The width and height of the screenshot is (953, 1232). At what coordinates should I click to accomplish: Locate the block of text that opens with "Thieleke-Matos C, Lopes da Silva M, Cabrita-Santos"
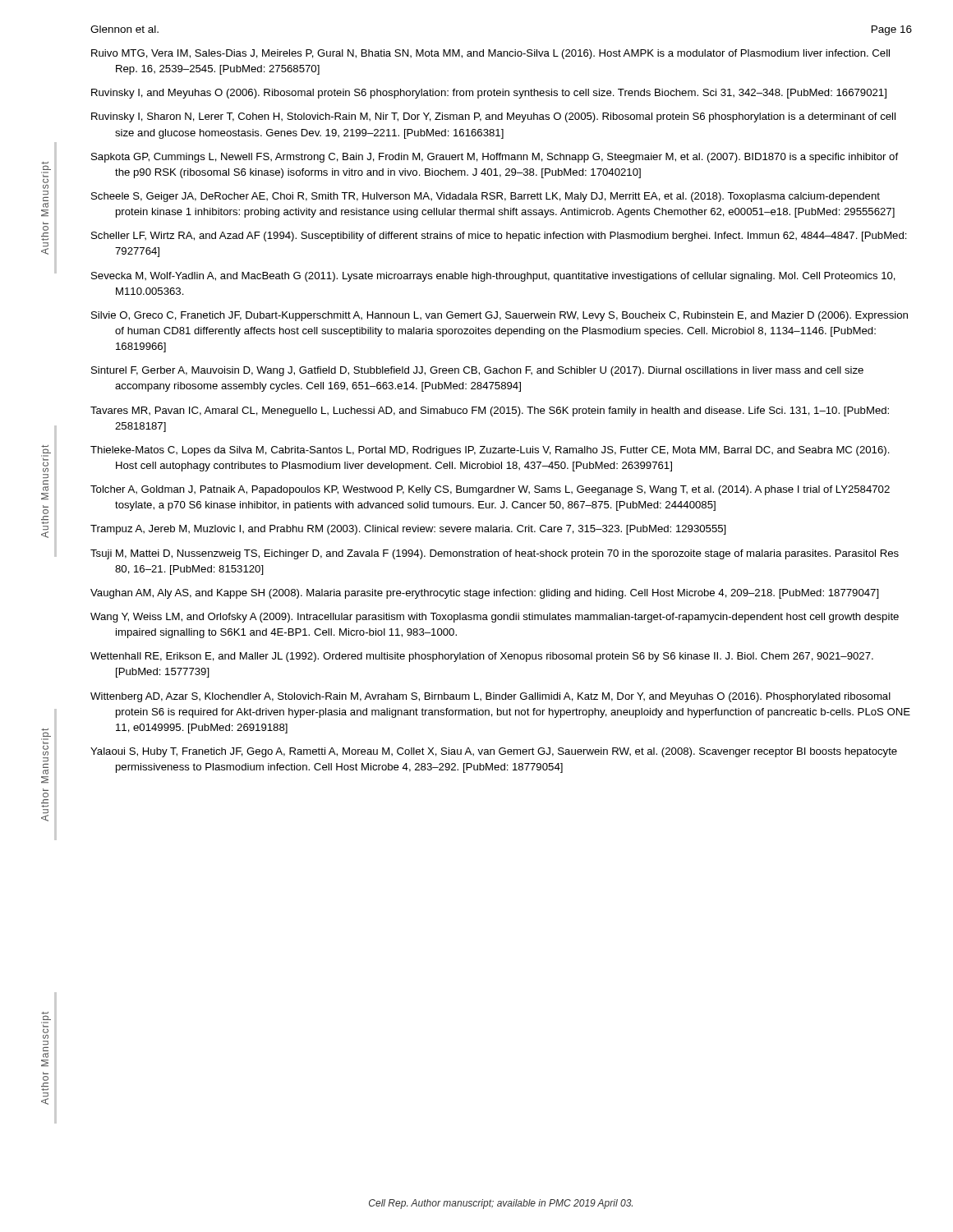[490, 457]
